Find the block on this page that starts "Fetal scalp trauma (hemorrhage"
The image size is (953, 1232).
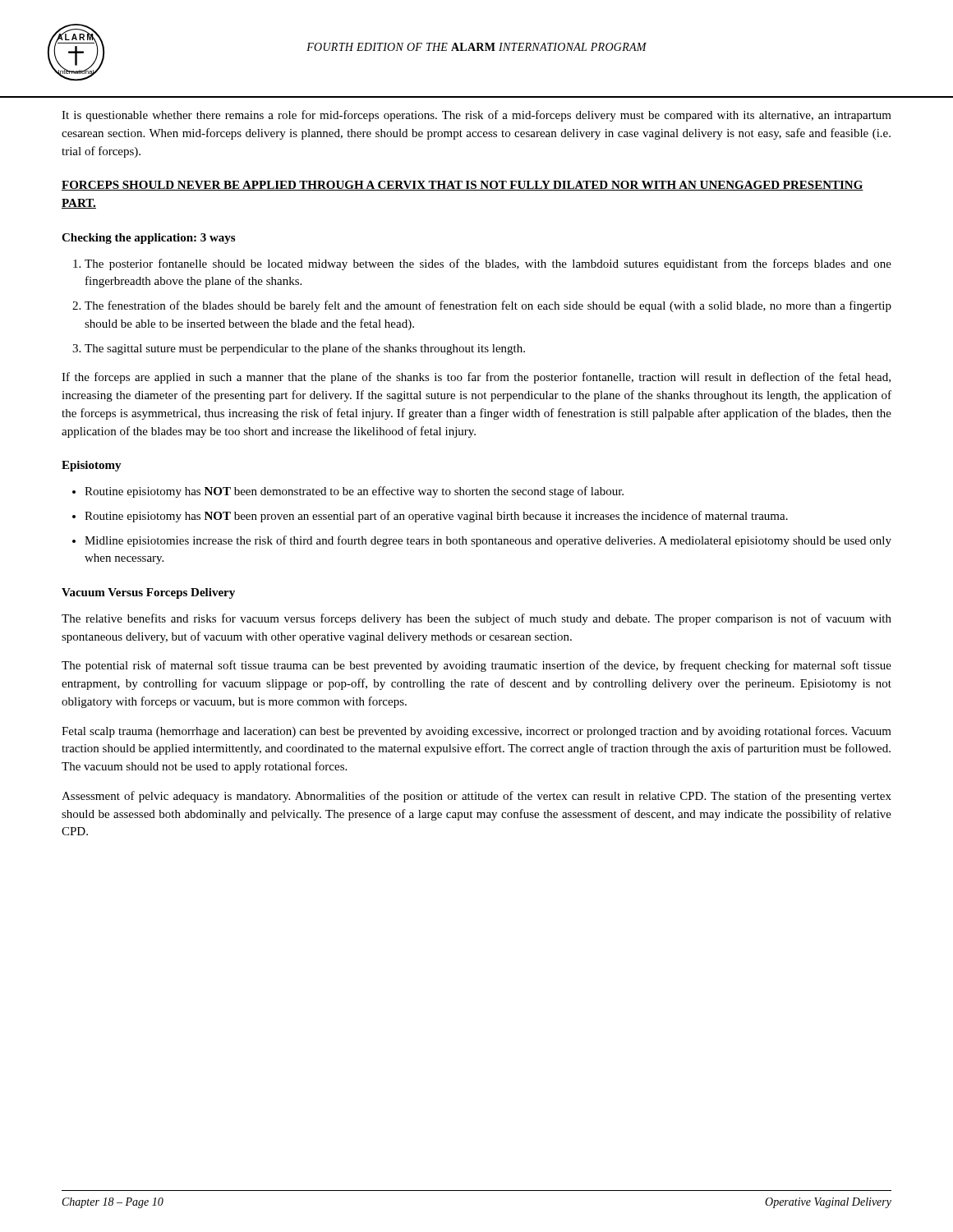pyautogui.click(x=476, y=748)
